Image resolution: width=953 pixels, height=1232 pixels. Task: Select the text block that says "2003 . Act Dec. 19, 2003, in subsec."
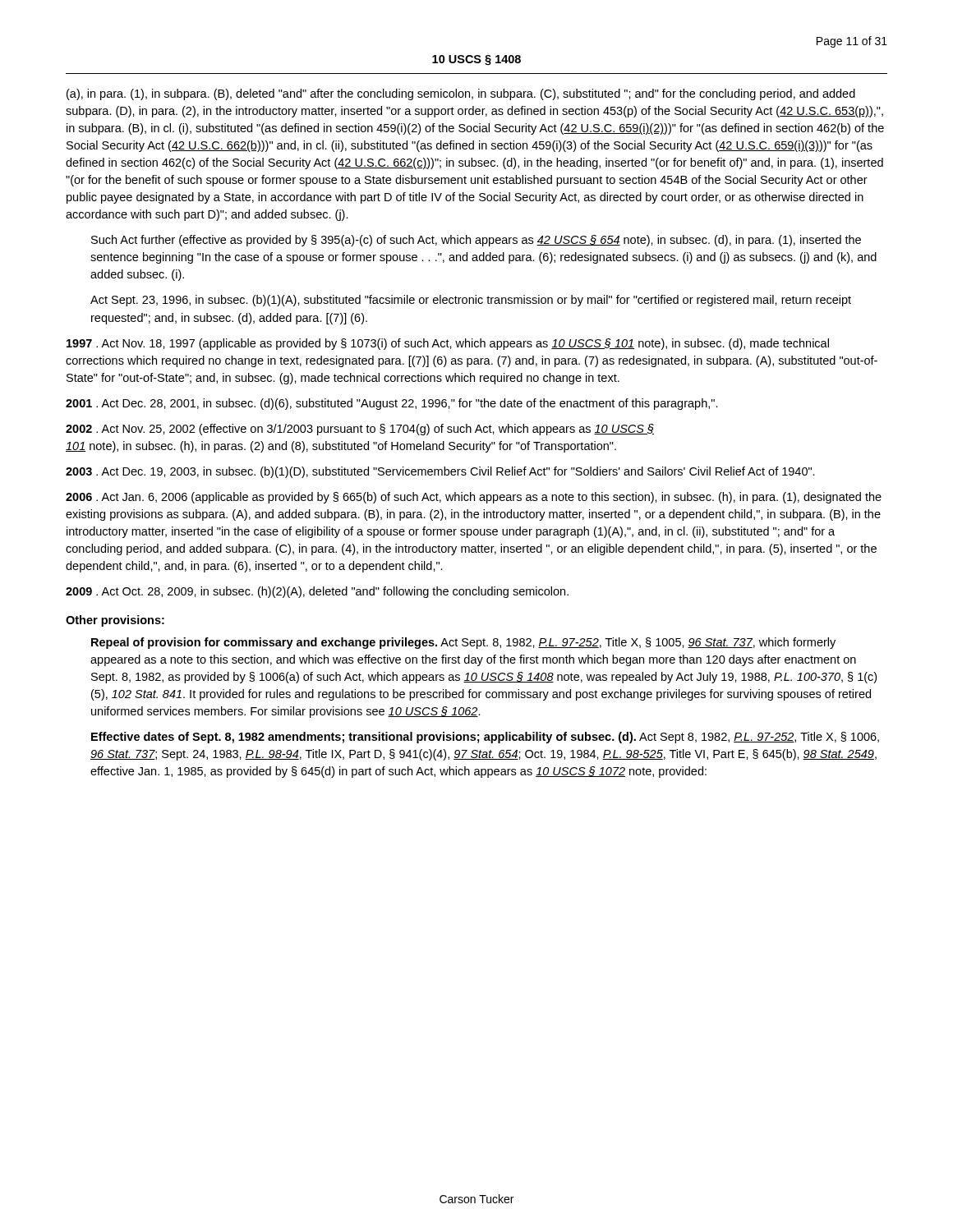tap(441, 471)
